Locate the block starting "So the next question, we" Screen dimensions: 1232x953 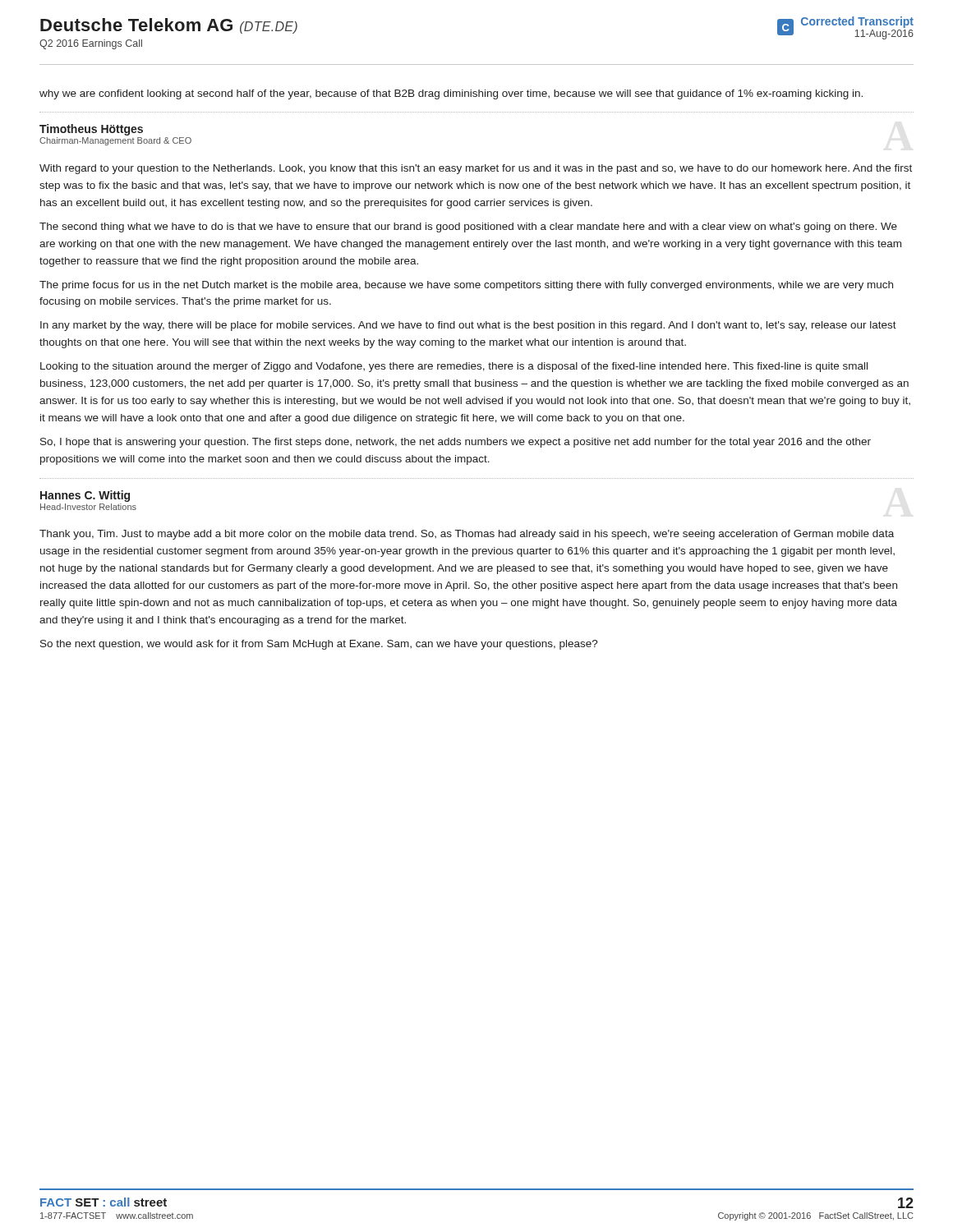[x=476, y=644]
